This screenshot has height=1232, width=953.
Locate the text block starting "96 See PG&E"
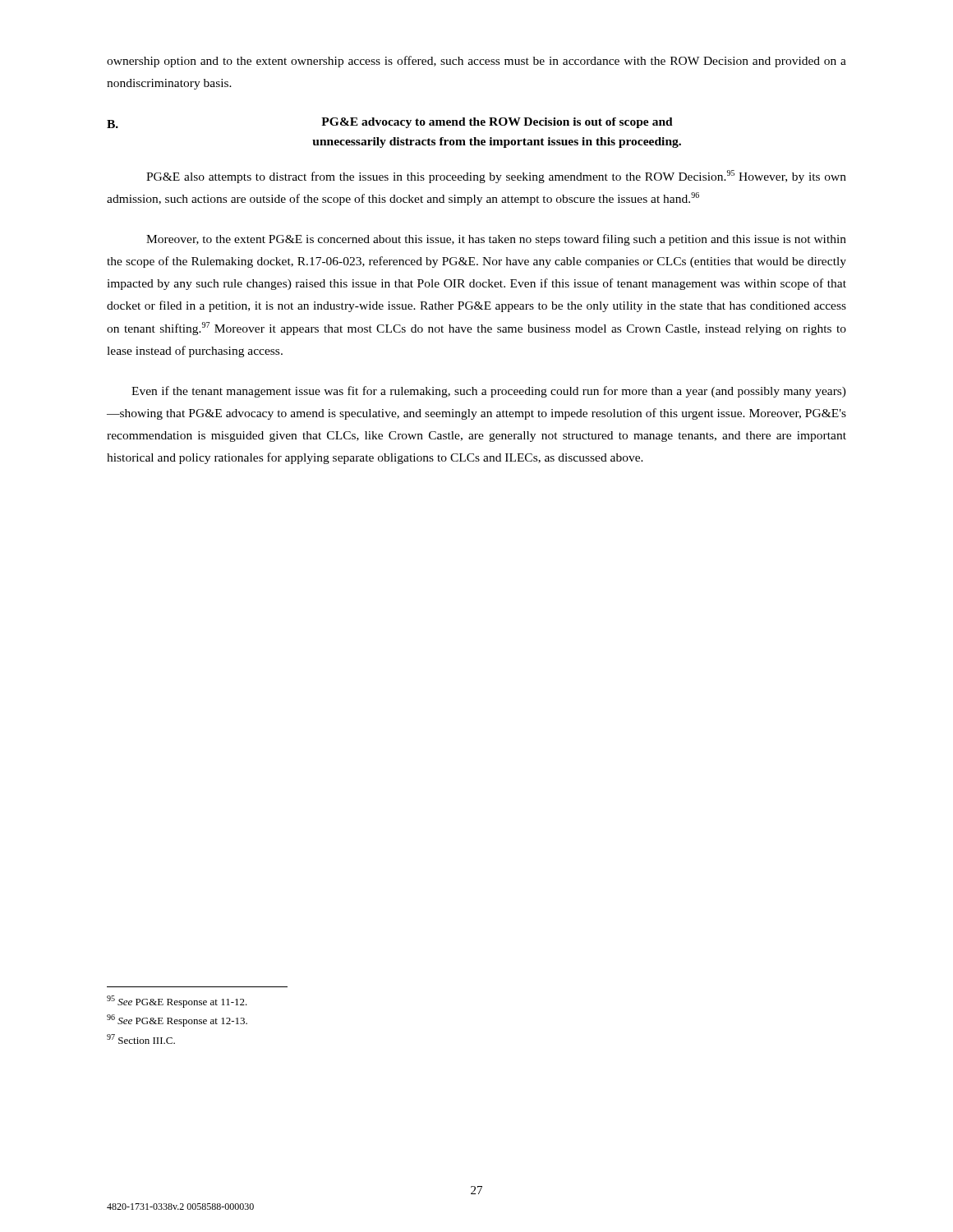(x=177, y=1020)
